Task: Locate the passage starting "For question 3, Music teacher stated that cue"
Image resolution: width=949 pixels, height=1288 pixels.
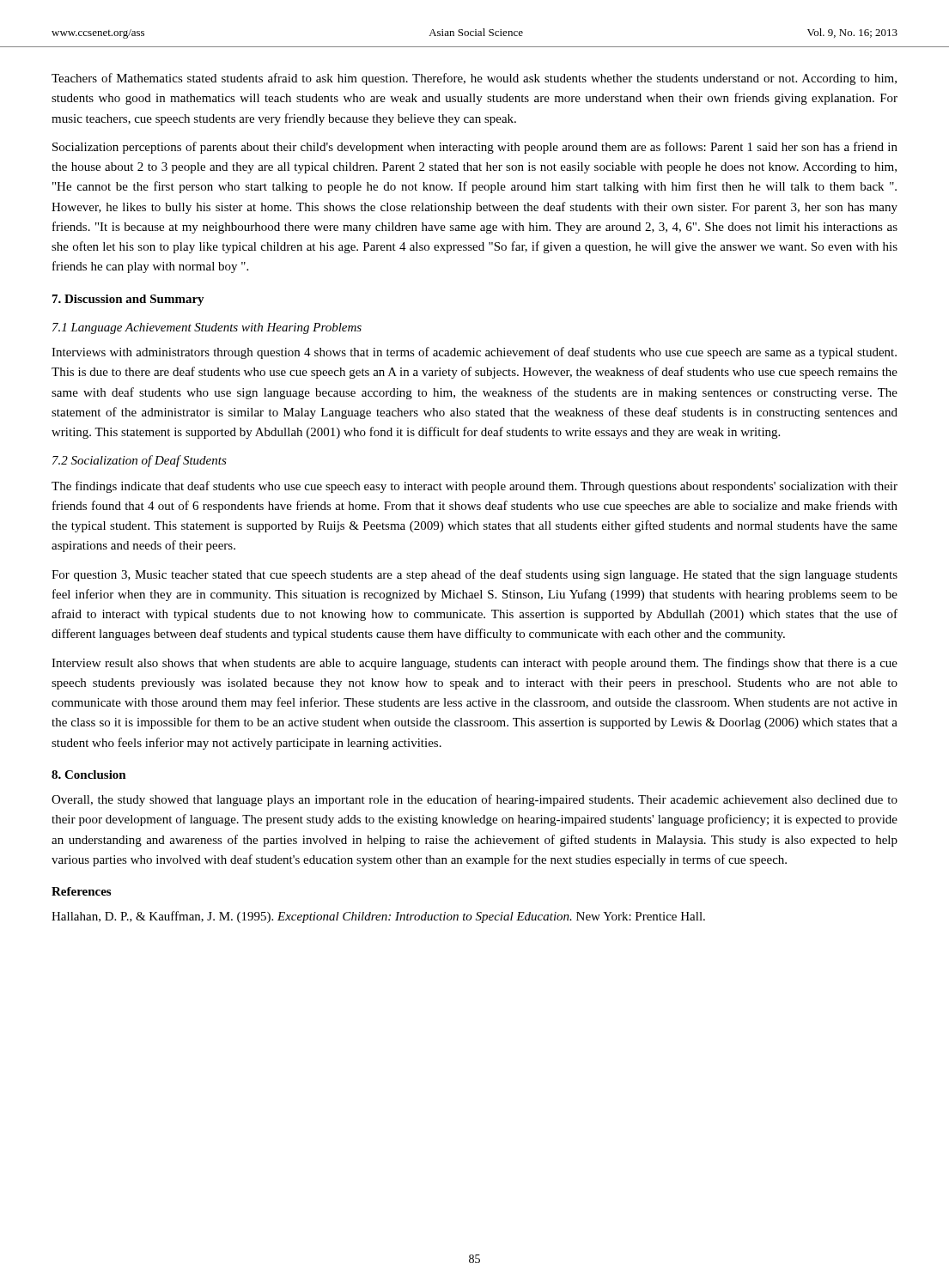Action: pos(474,604)
